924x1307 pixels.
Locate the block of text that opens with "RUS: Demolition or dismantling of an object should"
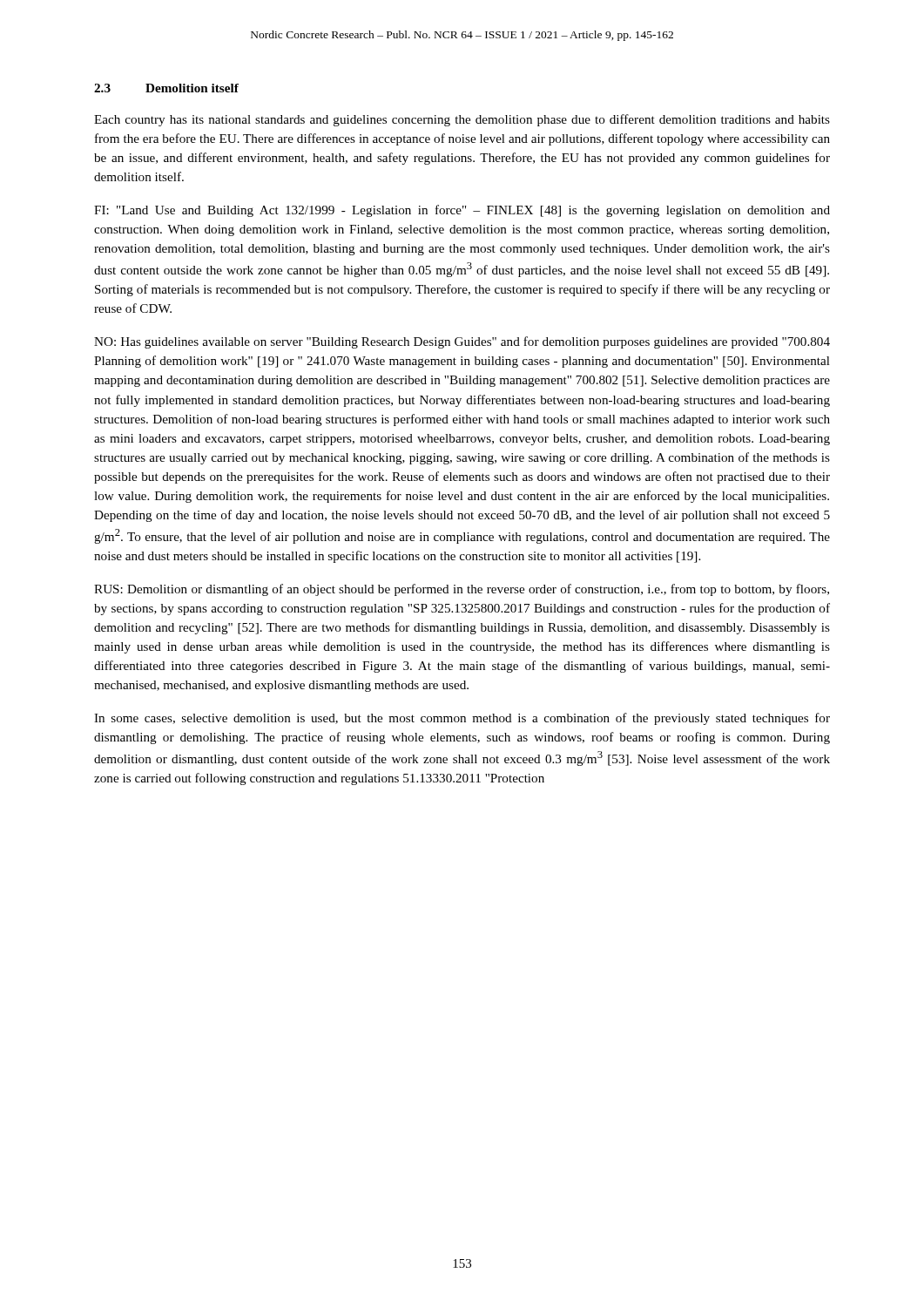click(x=462, y=636)
